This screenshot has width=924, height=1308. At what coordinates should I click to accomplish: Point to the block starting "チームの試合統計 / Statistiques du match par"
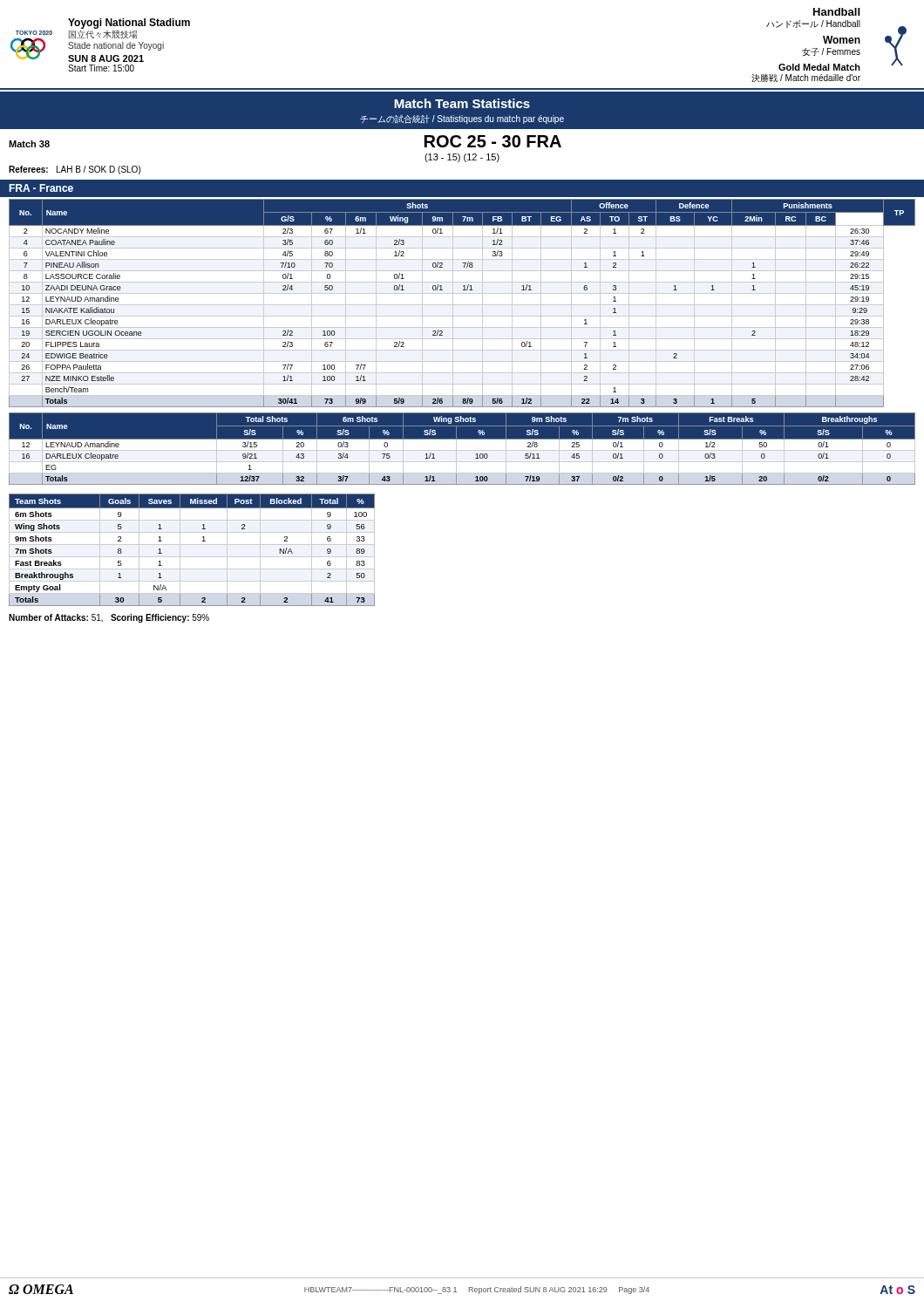point(462,119)
